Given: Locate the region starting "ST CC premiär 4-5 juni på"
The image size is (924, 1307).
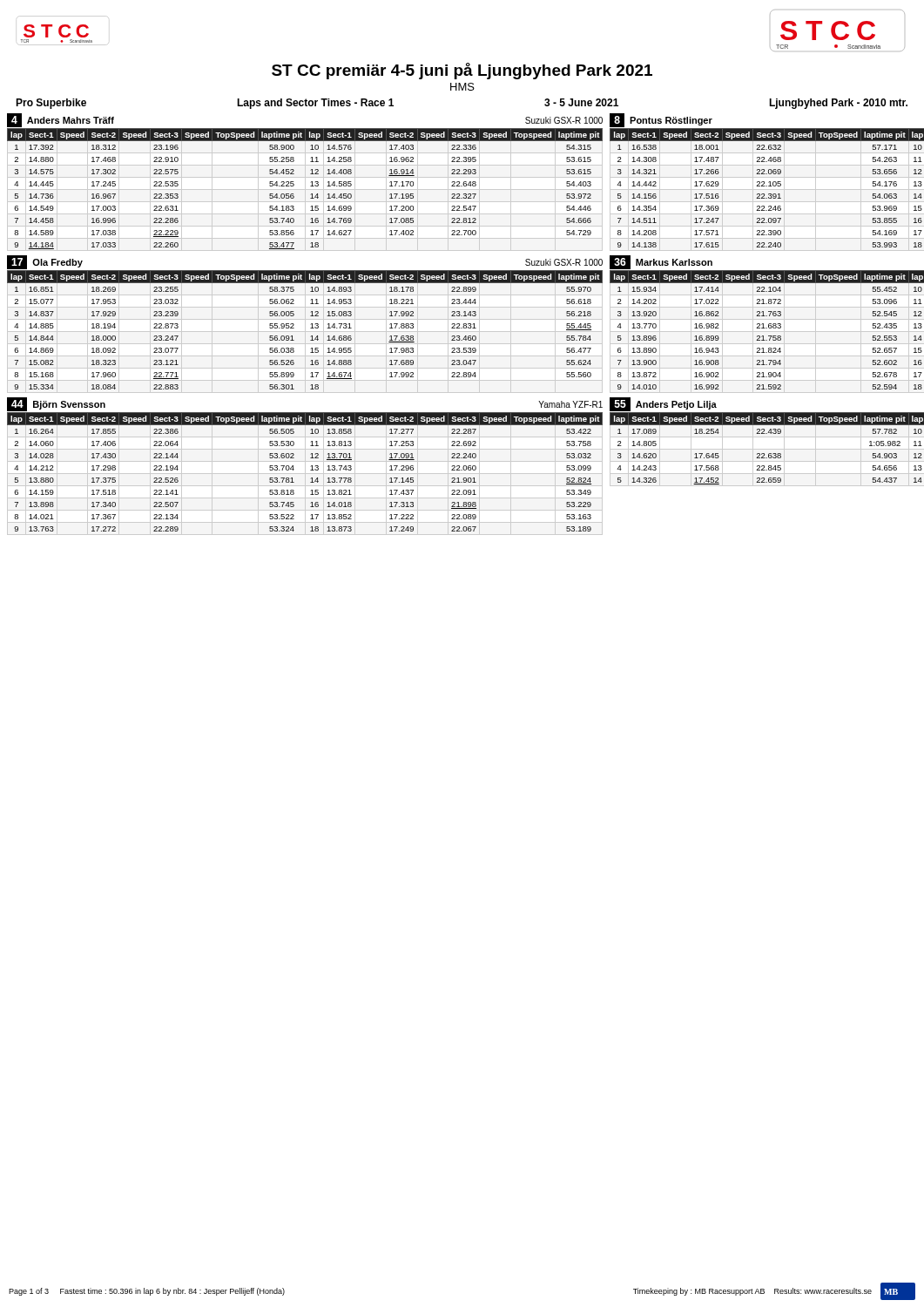Looking at the screenshot, I should (x=462, y=77).
